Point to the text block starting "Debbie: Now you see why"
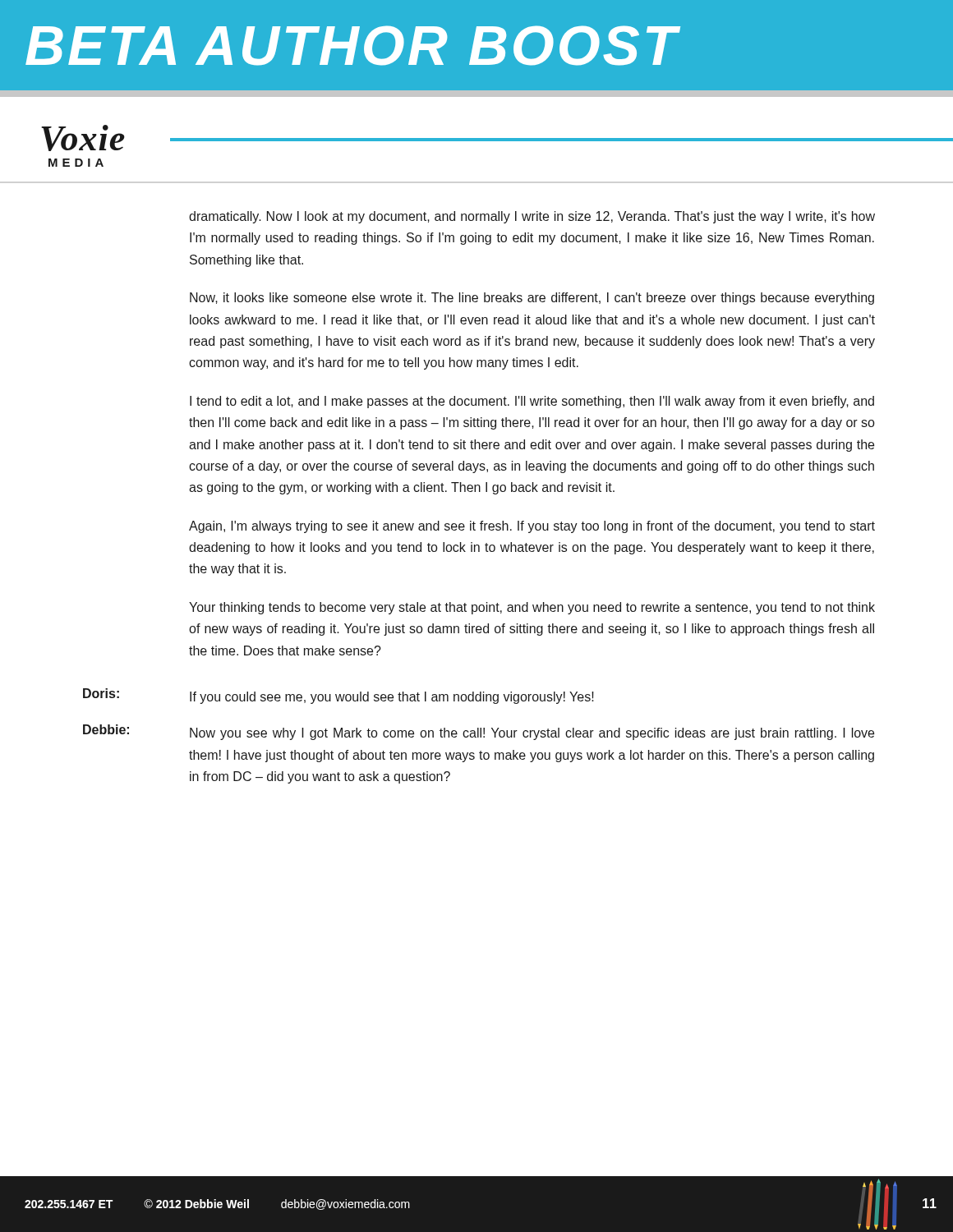953x1232 pixels. click(x=479, y=756)
